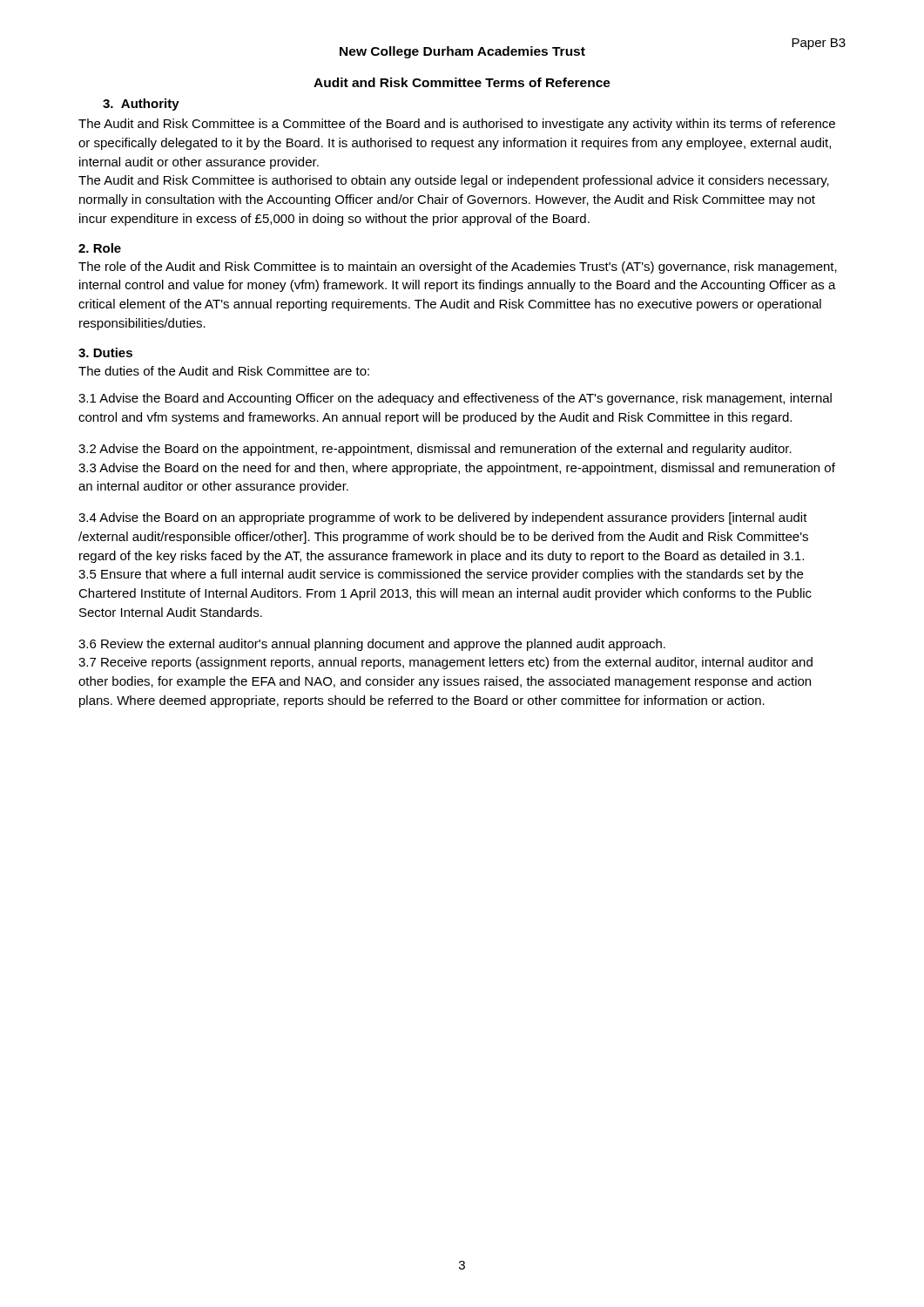Navigate to the region starting "The role of the Audit and Risk"
This screenshot has height=1307, width=924.
coord(462,294)
